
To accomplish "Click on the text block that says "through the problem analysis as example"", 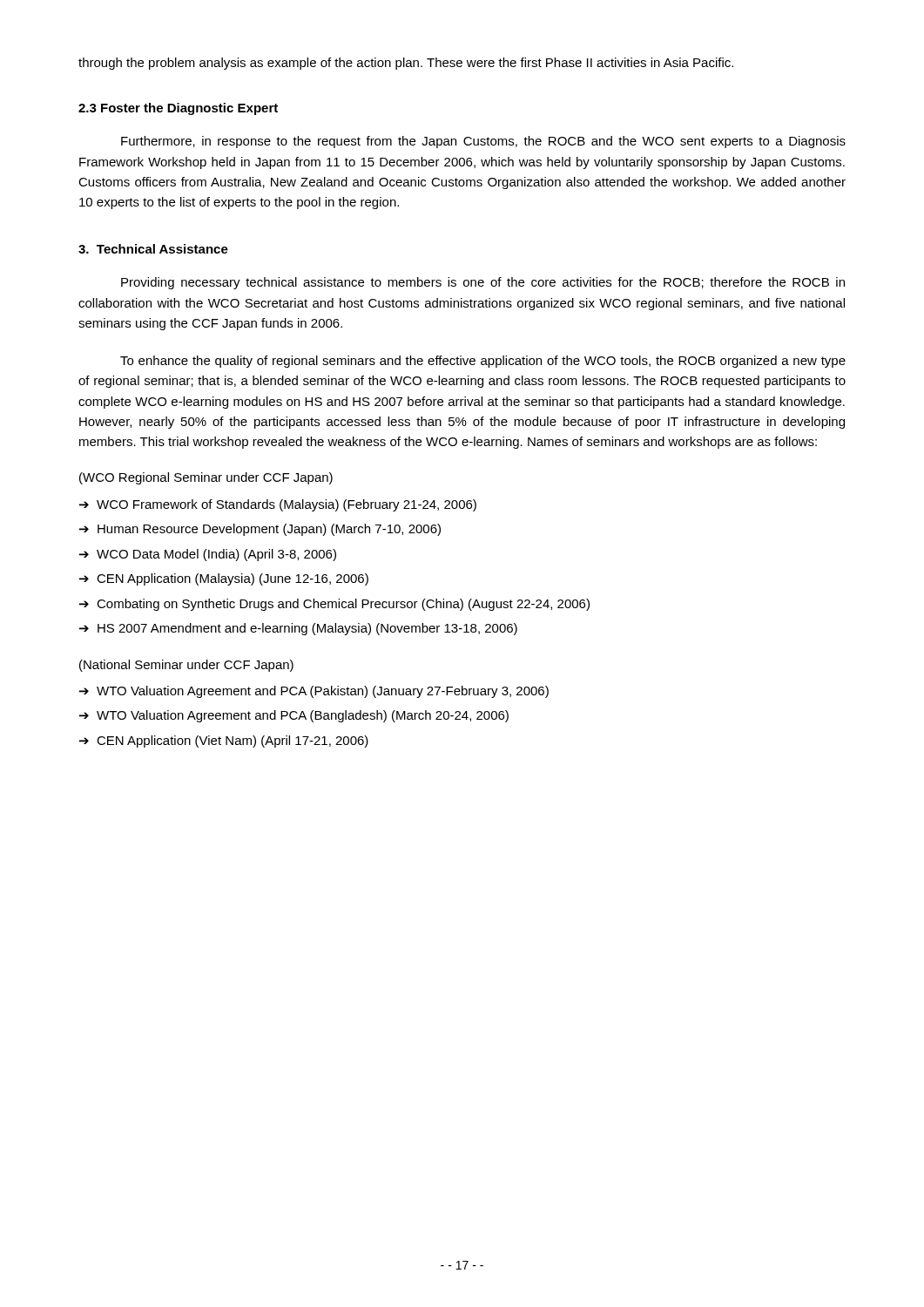I will tap(406, 62).
